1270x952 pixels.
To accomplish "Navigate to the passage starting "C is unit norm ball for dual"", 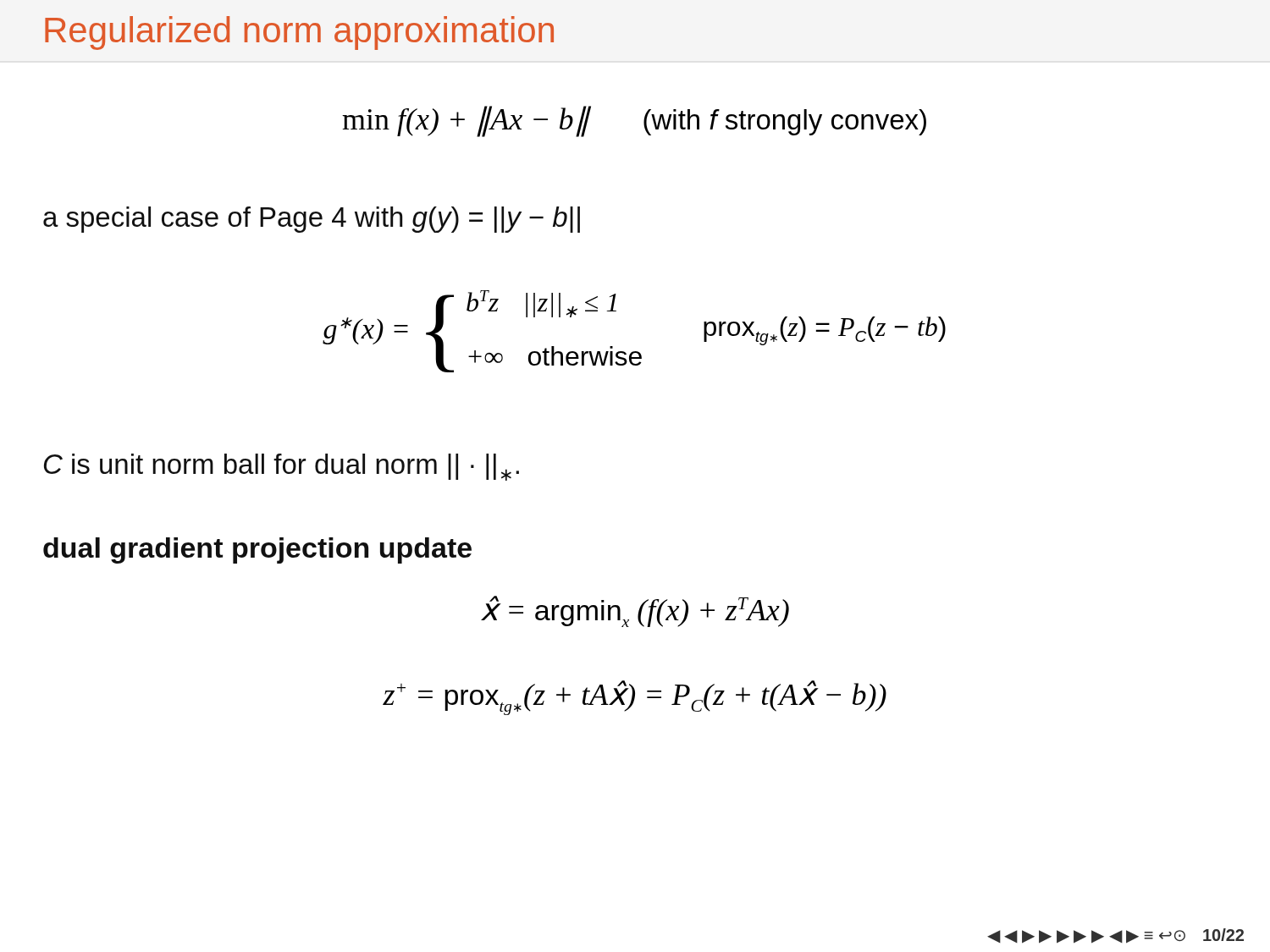I will pyautogui.click(x=282, y=467).
